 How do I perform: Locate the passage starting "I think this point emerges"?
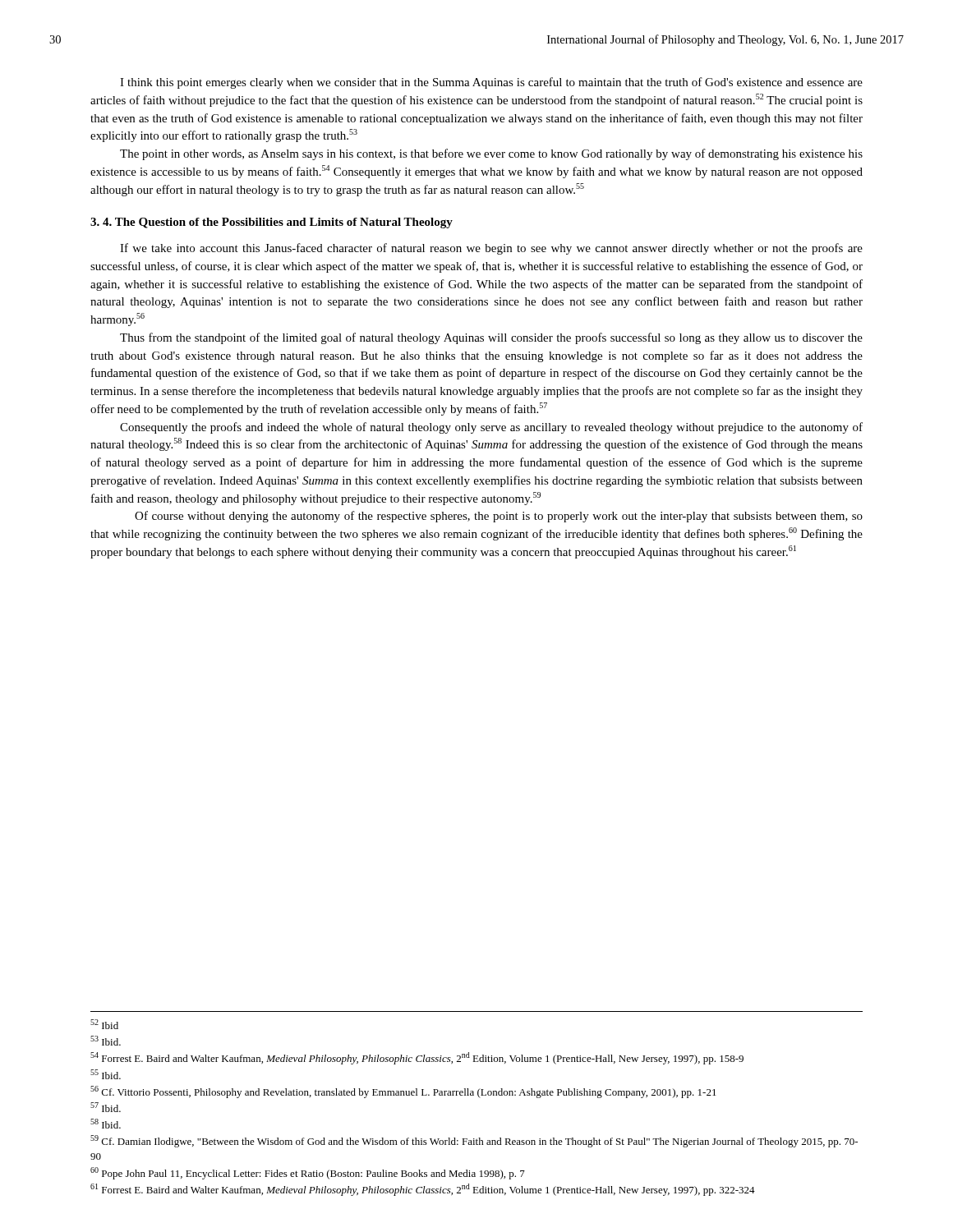coord(476,110)
